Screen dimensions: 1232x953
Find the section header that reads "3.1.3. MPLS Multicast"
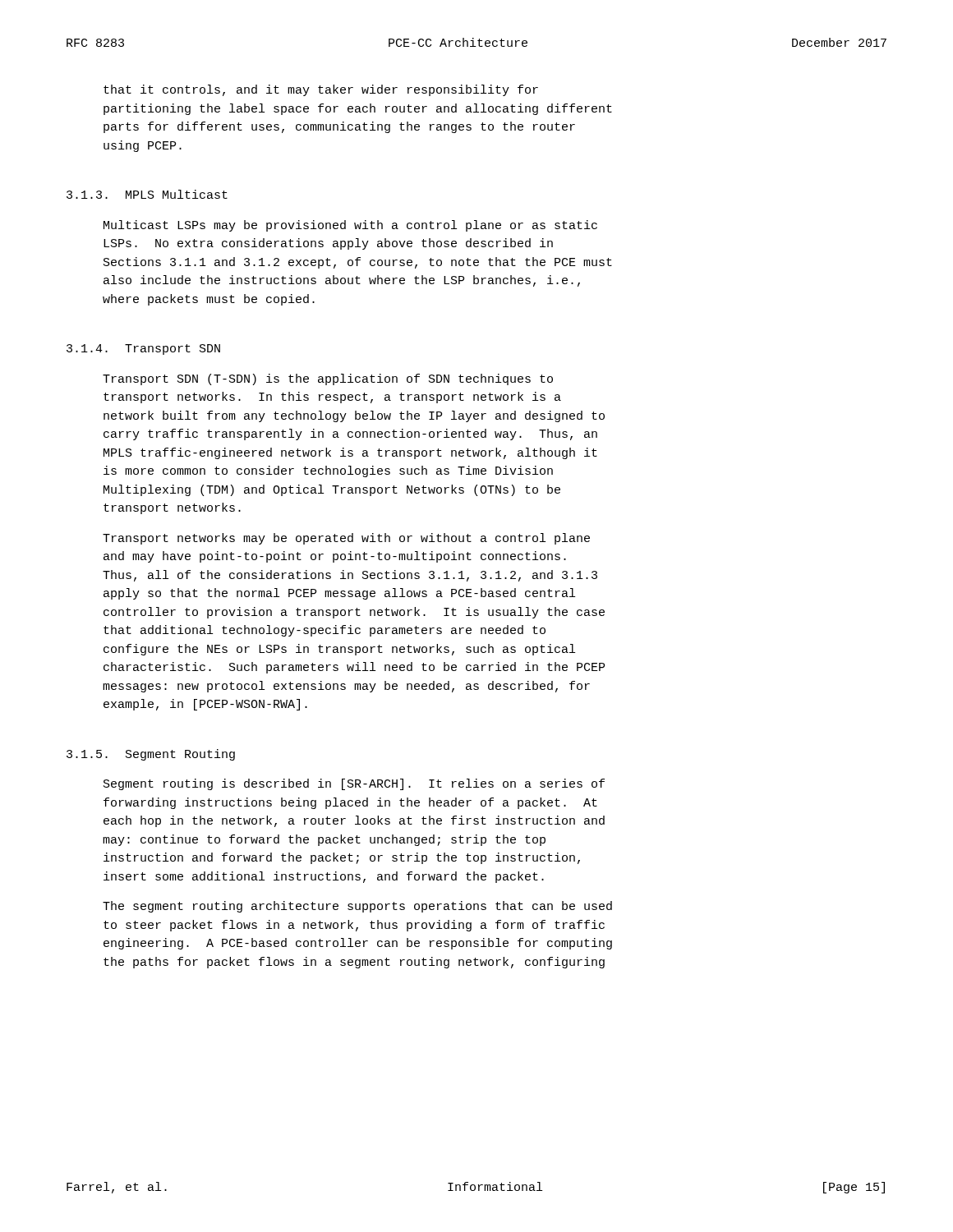(x=147, y=194)
